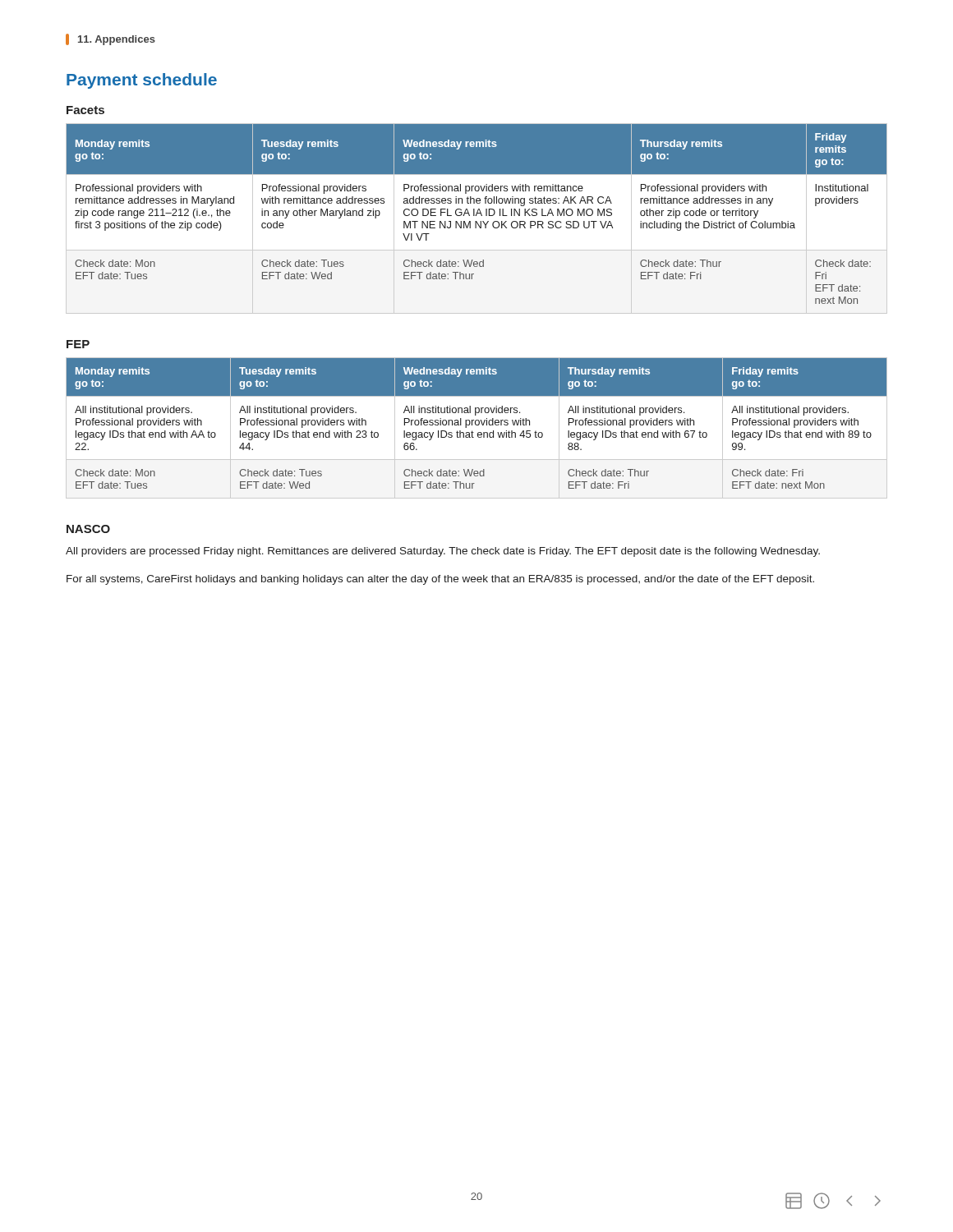Select the element starting "All providers are processed"
The height and width of the screenshot is (1232, 953).
click(443, 551)
